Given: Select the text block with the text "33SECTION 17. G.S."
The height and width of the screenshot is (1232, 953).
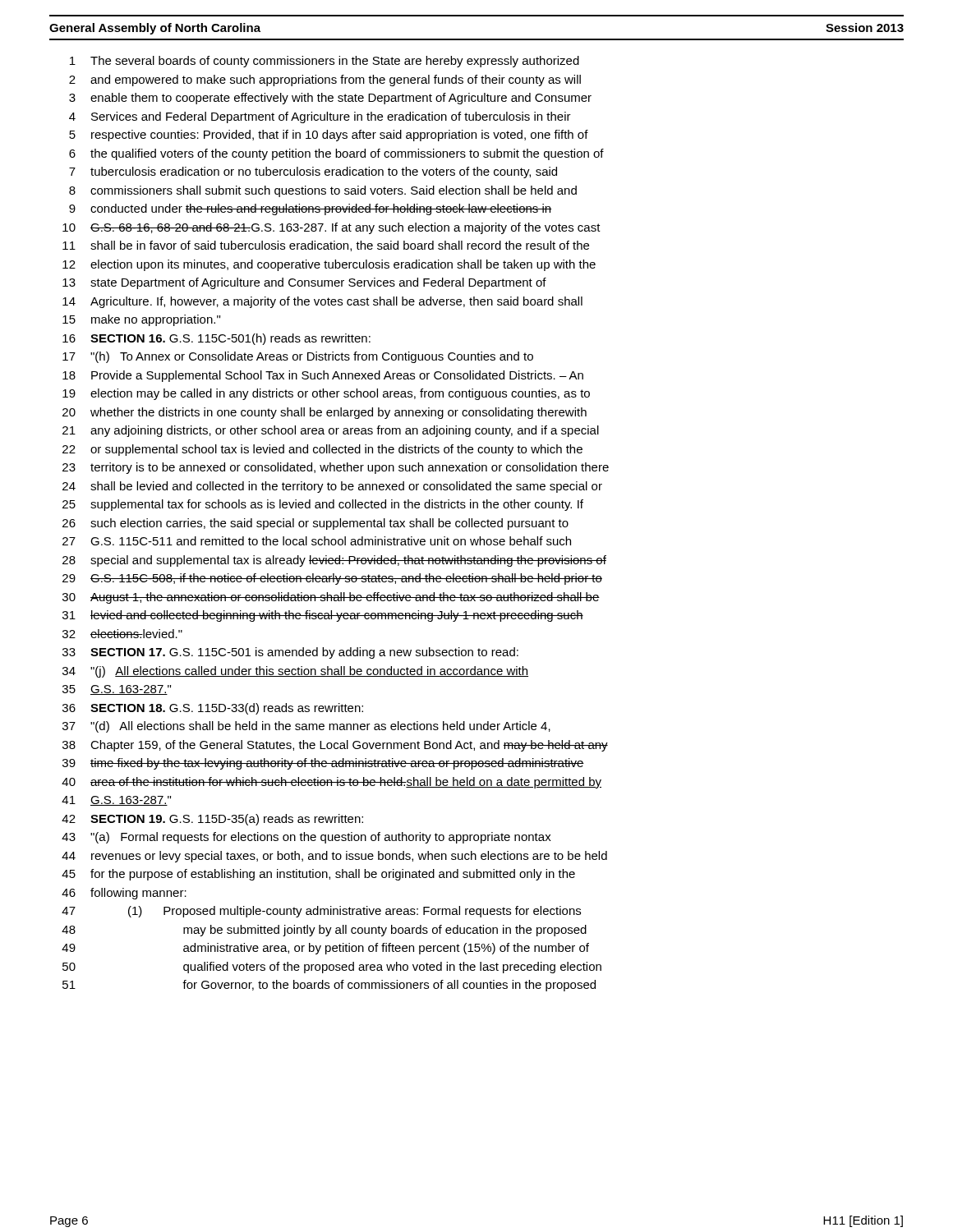Looking at the screenshot, I should (x=476, y=652).
